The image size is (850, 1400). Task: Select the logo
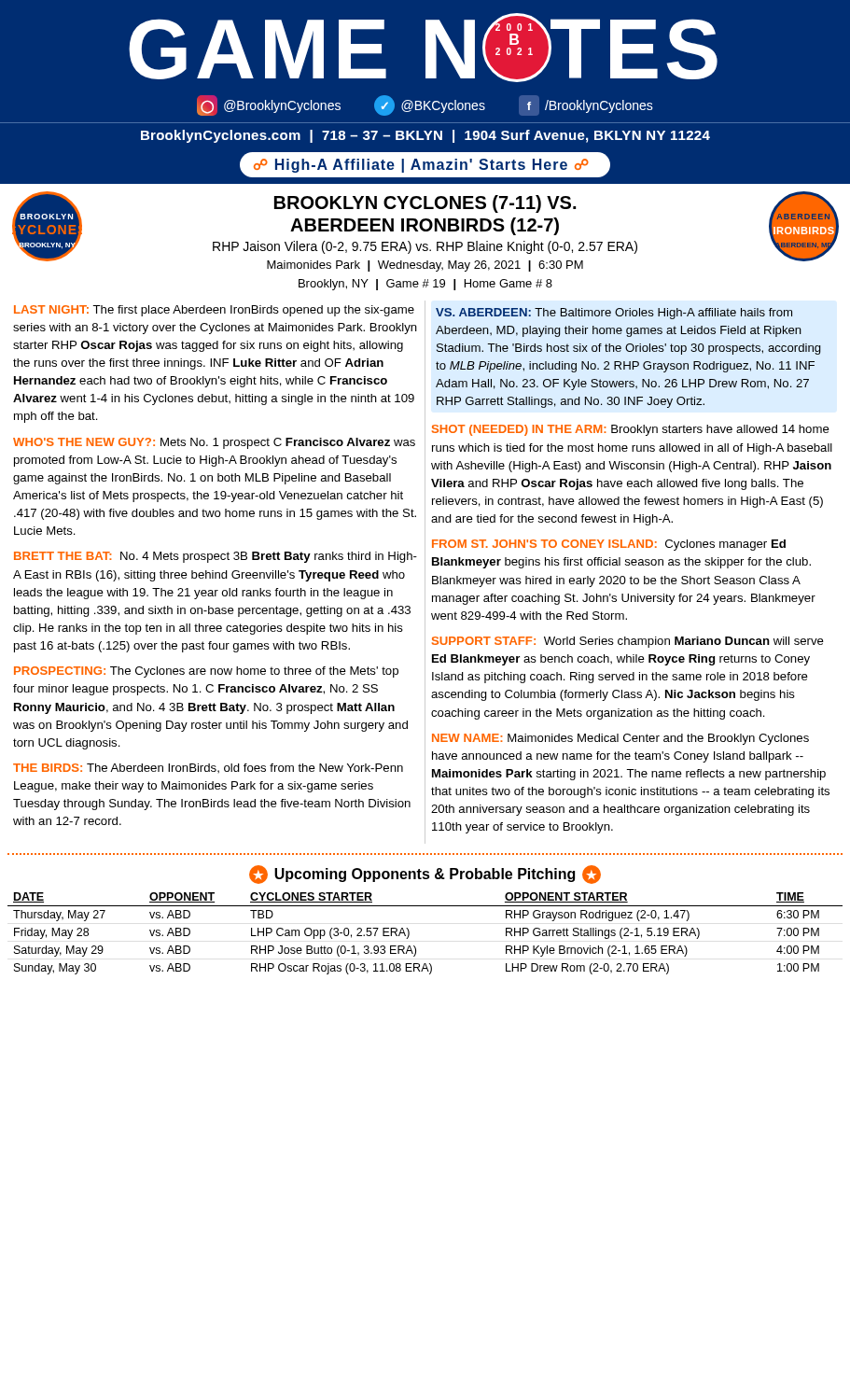[x=425, y=92]
